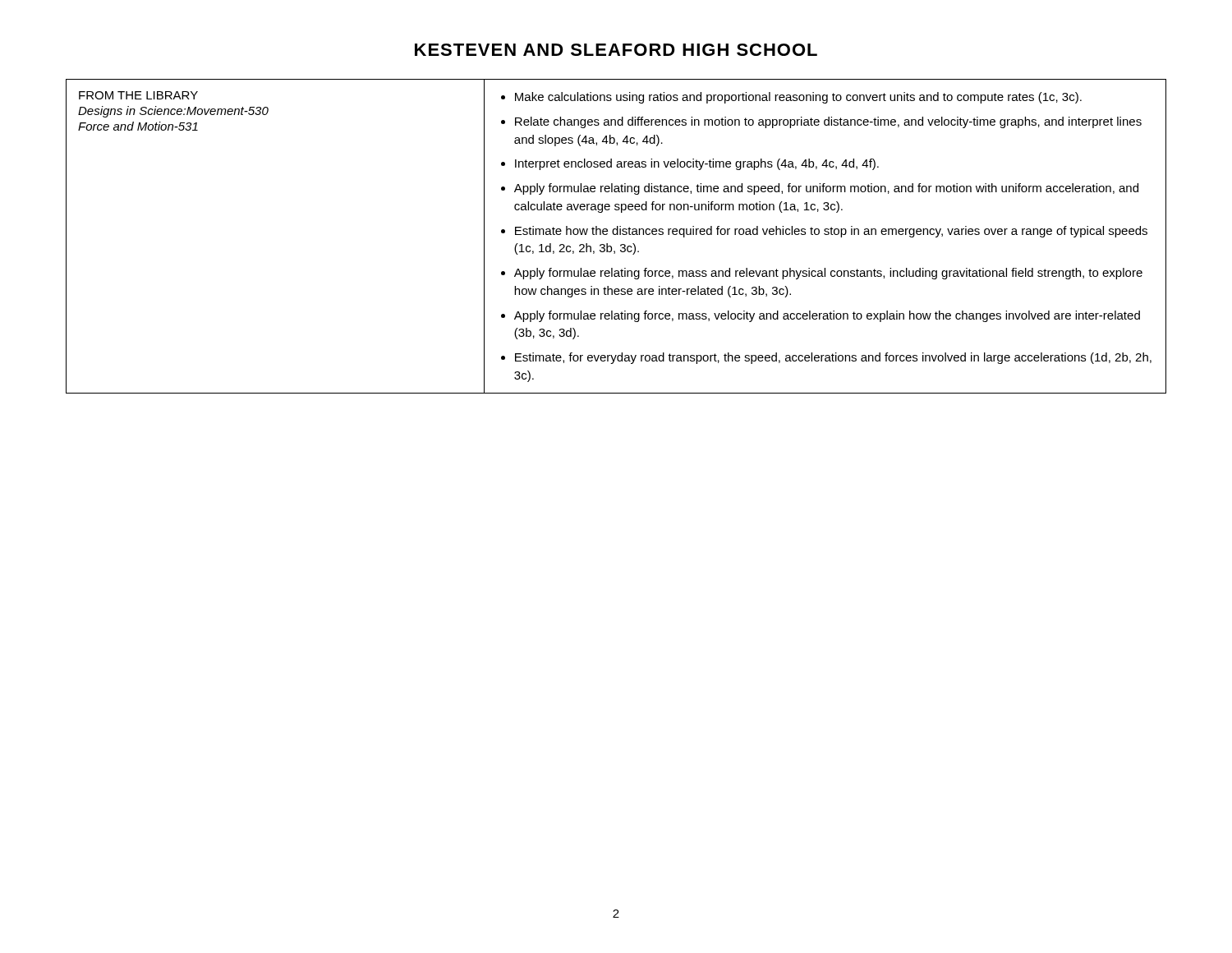The height and width of the screenshot is (953, 1232).
Task: Find the table that mentions "Make calculations using"
Action: point(616,236)
